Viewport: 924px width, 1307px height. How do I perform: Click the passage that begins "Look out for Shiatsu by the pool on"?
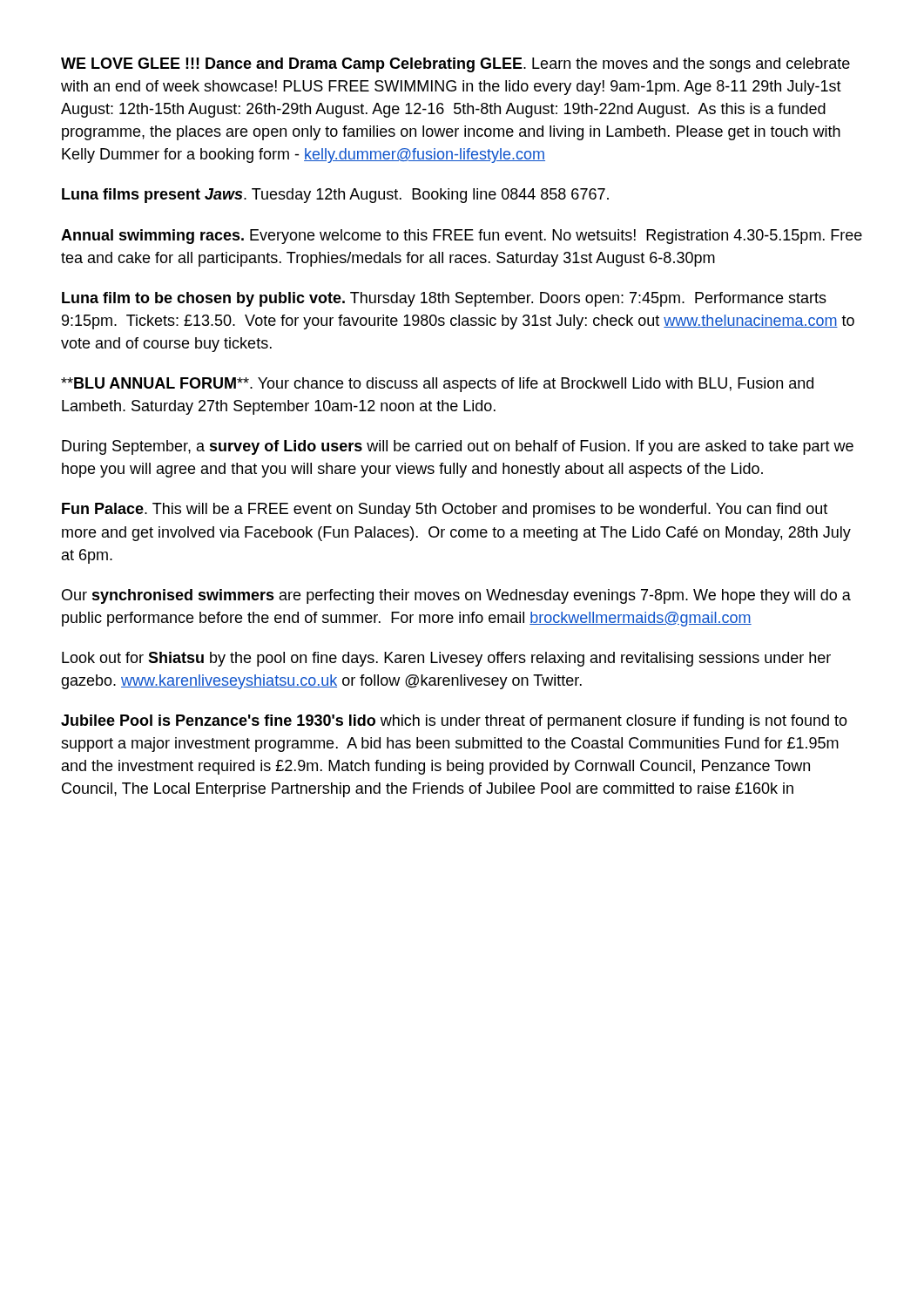point(446,669)
